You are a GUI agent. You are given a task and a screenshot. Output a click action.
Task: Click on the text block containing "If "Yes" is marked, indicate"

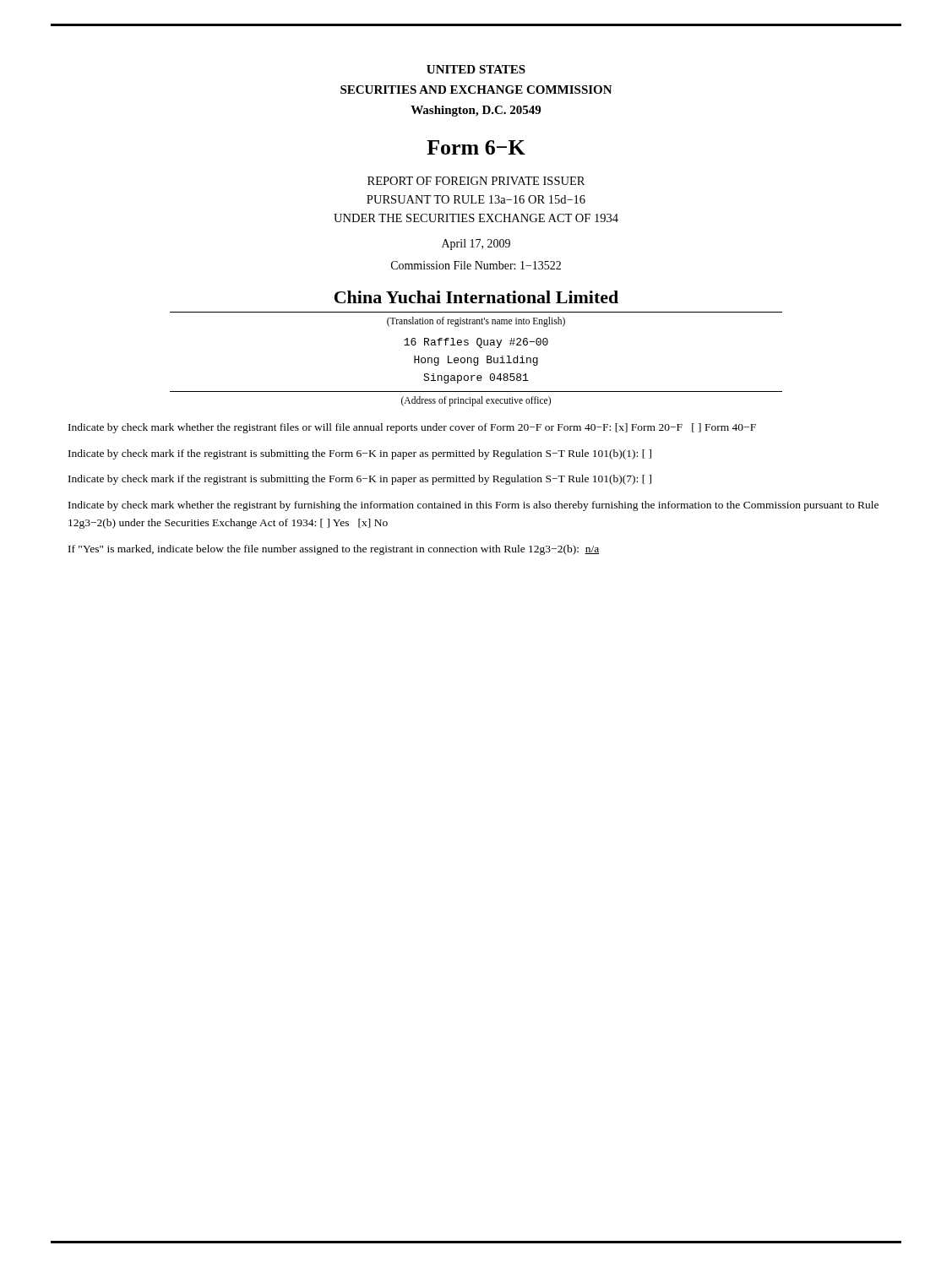[x=333, y=549]
